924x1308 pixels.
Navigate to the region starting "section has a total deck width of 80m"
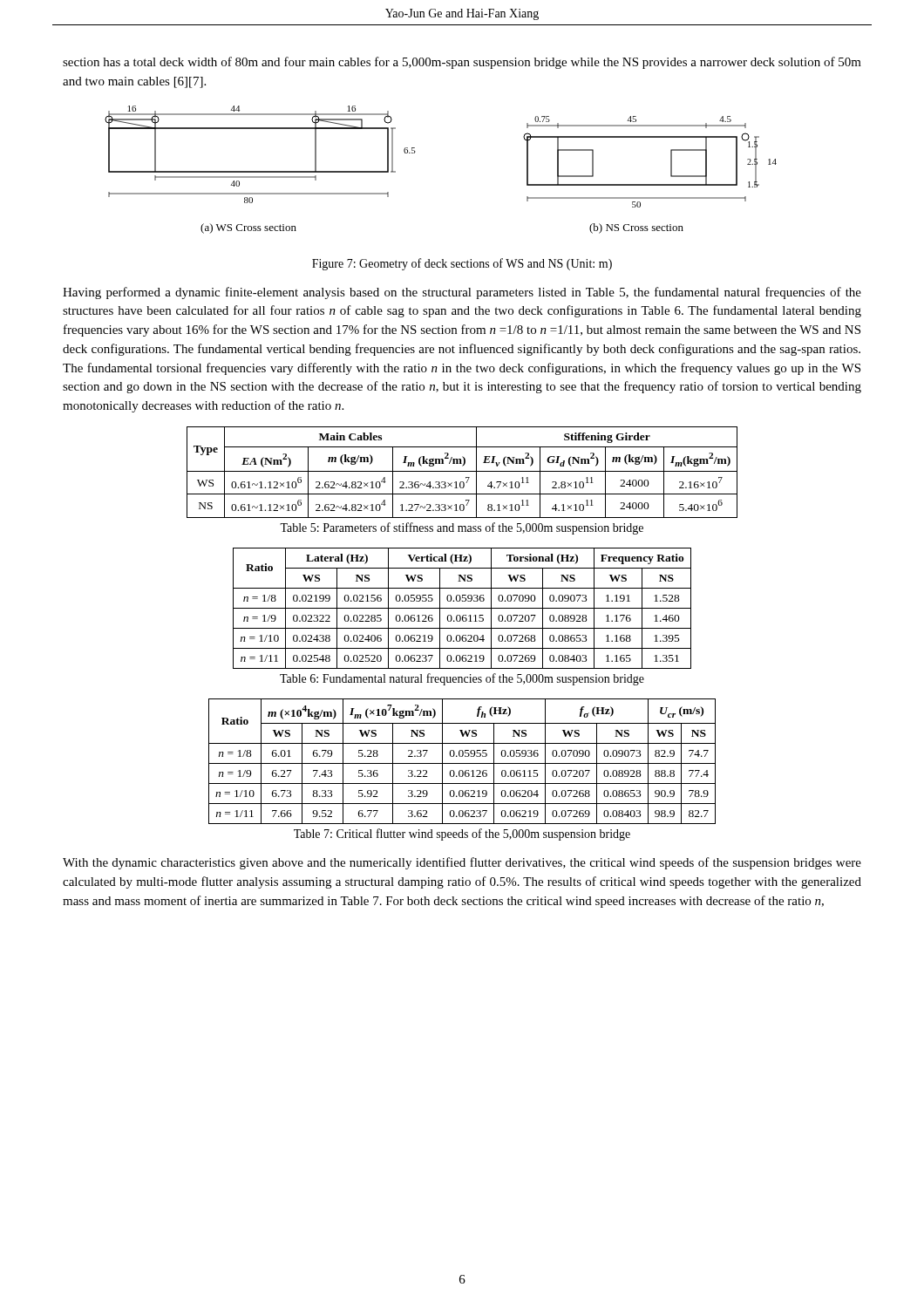462,71
